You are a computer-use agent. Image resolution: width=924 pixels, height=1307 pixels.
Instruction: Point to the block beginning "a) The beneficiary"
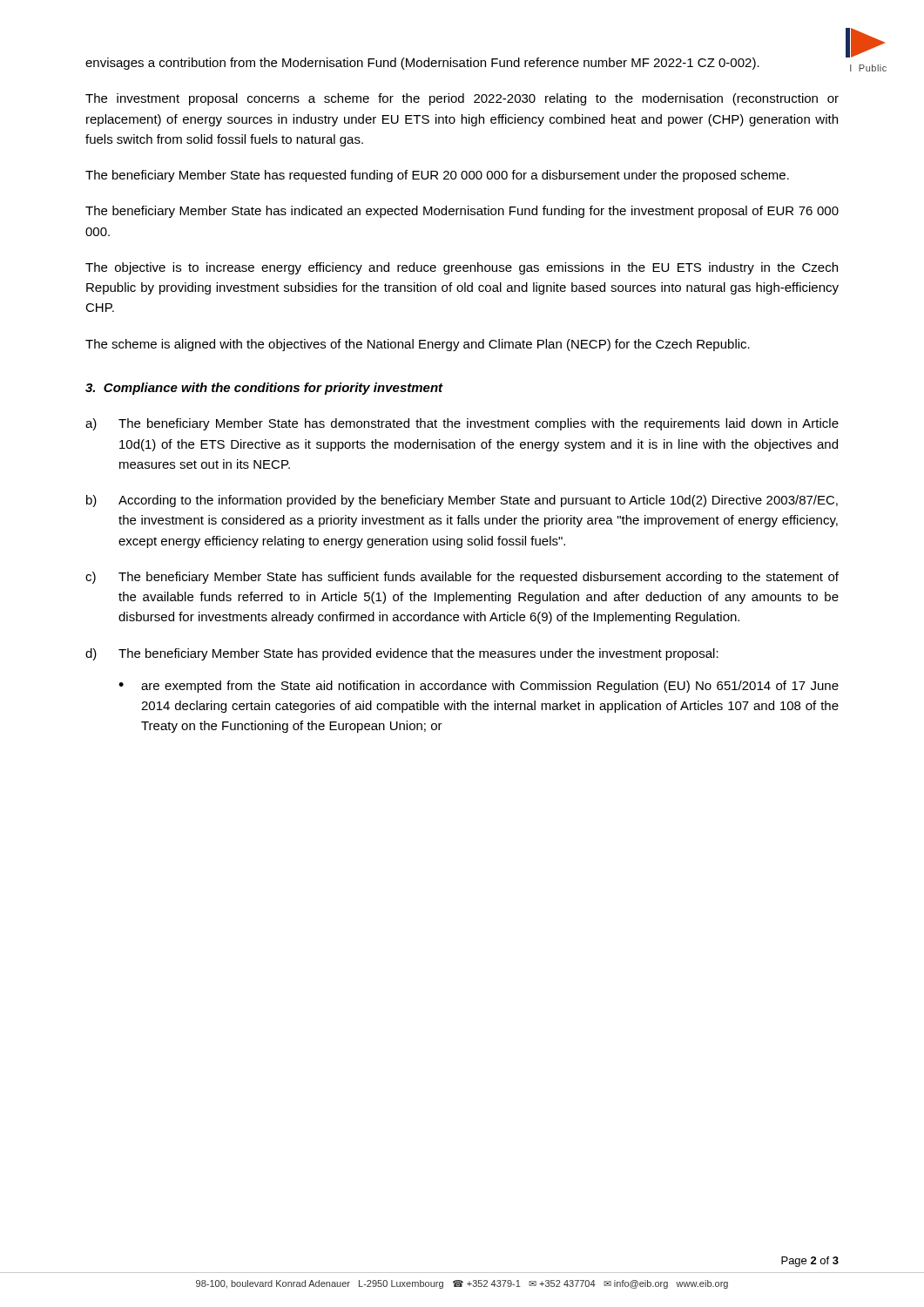462,444
